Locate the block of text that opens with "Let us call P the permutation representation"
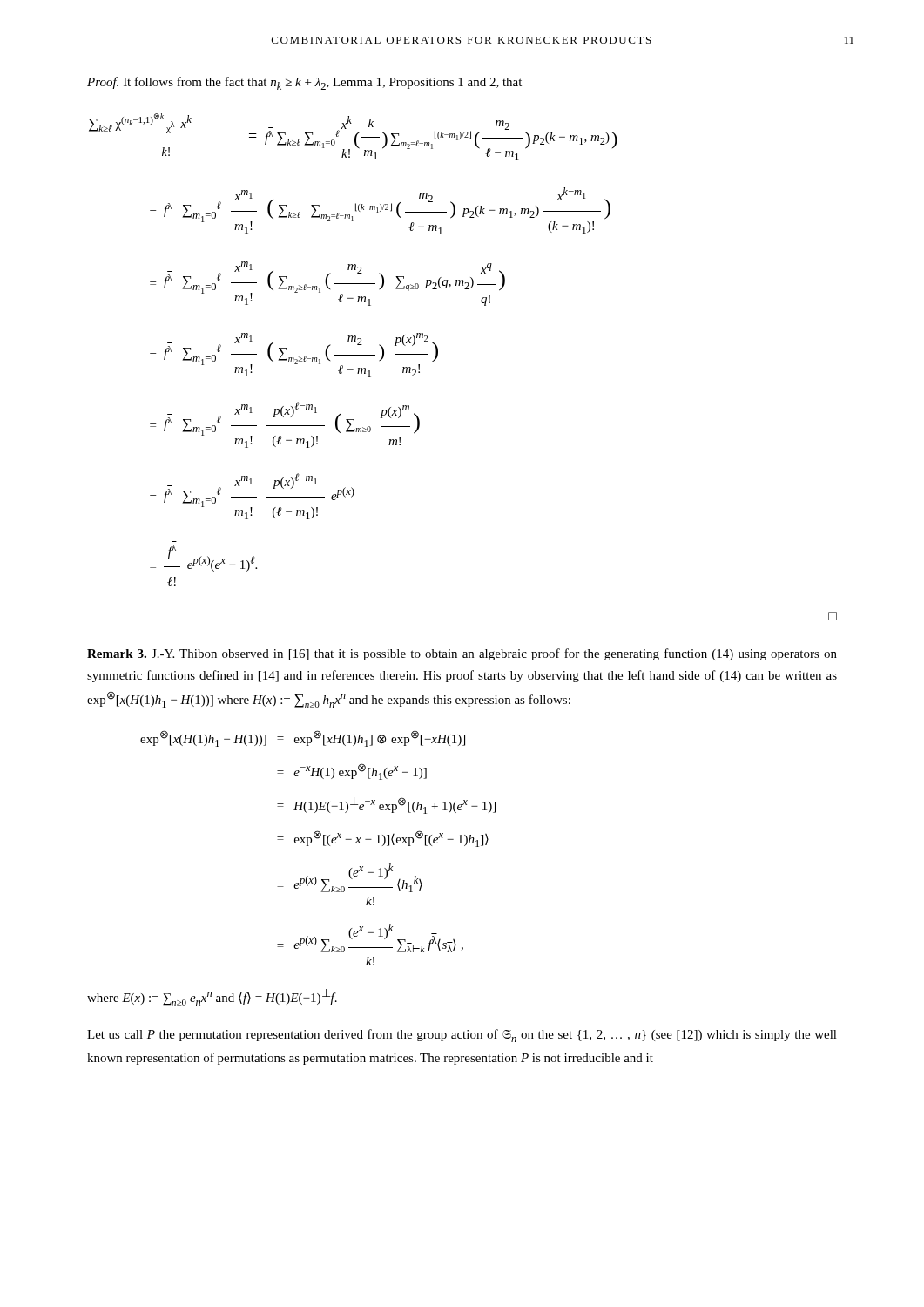The height and width of the screenshot is (1307, 924). coord(462,1046)
